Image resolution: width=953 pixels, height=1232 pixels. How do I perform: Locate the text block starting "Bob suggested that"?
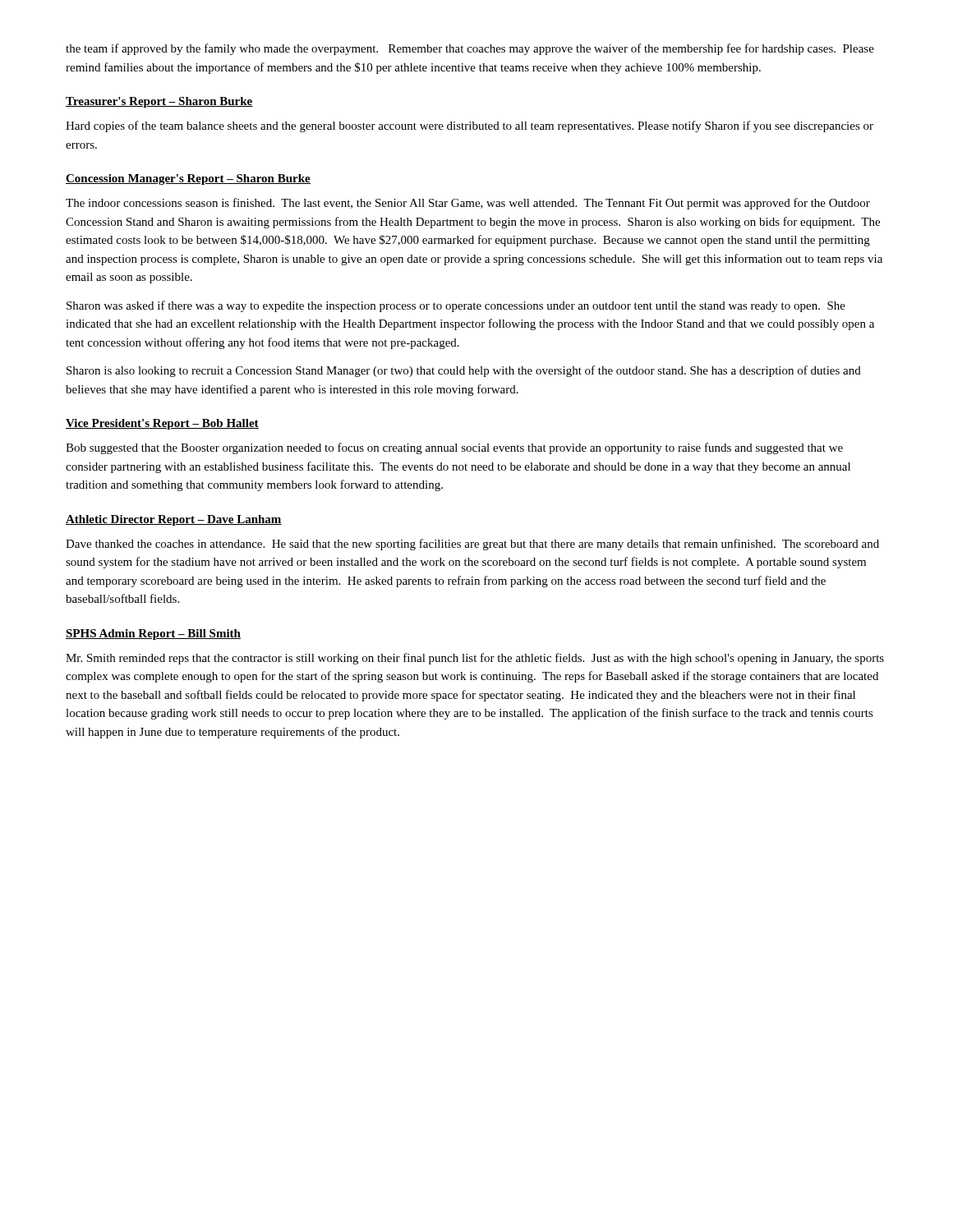[458, 466]
